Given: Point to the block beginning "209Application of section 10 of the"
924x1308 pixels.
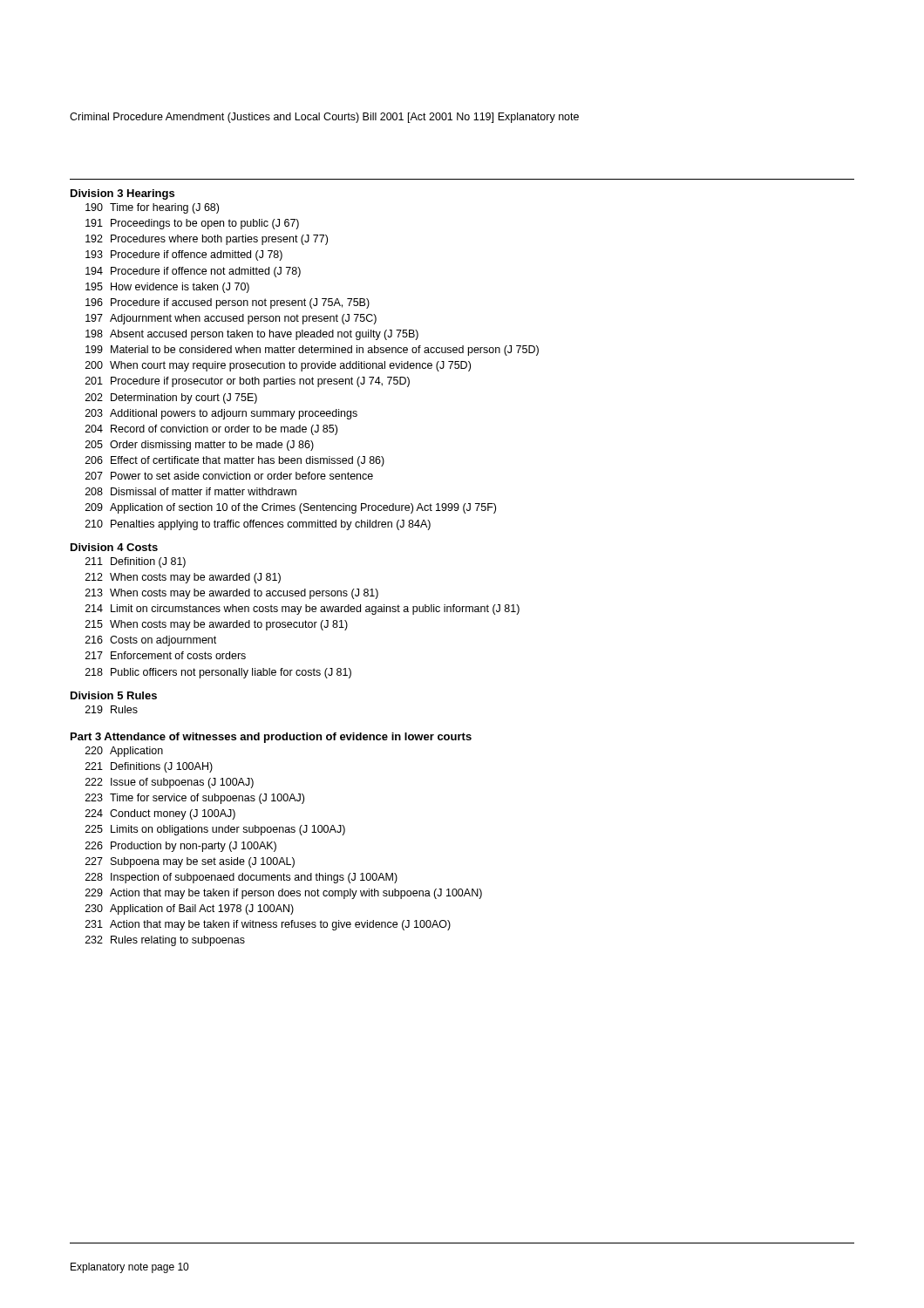Looking at the screenshot, I should pyautogui.click(x=462, y=508).
